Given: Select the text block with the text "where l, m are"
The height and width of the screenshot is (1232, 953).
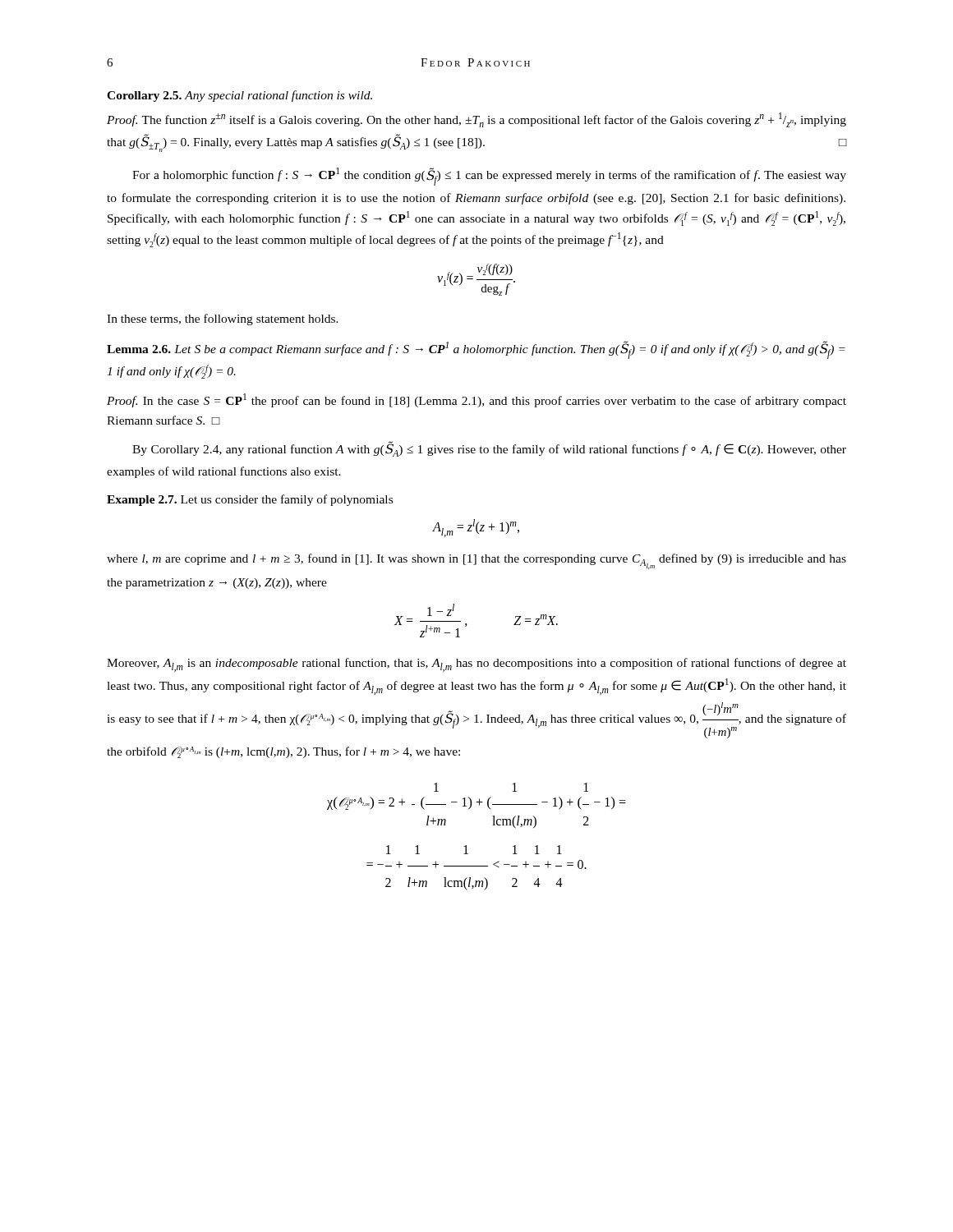Looking at the screenshot, I should (476, 570).
